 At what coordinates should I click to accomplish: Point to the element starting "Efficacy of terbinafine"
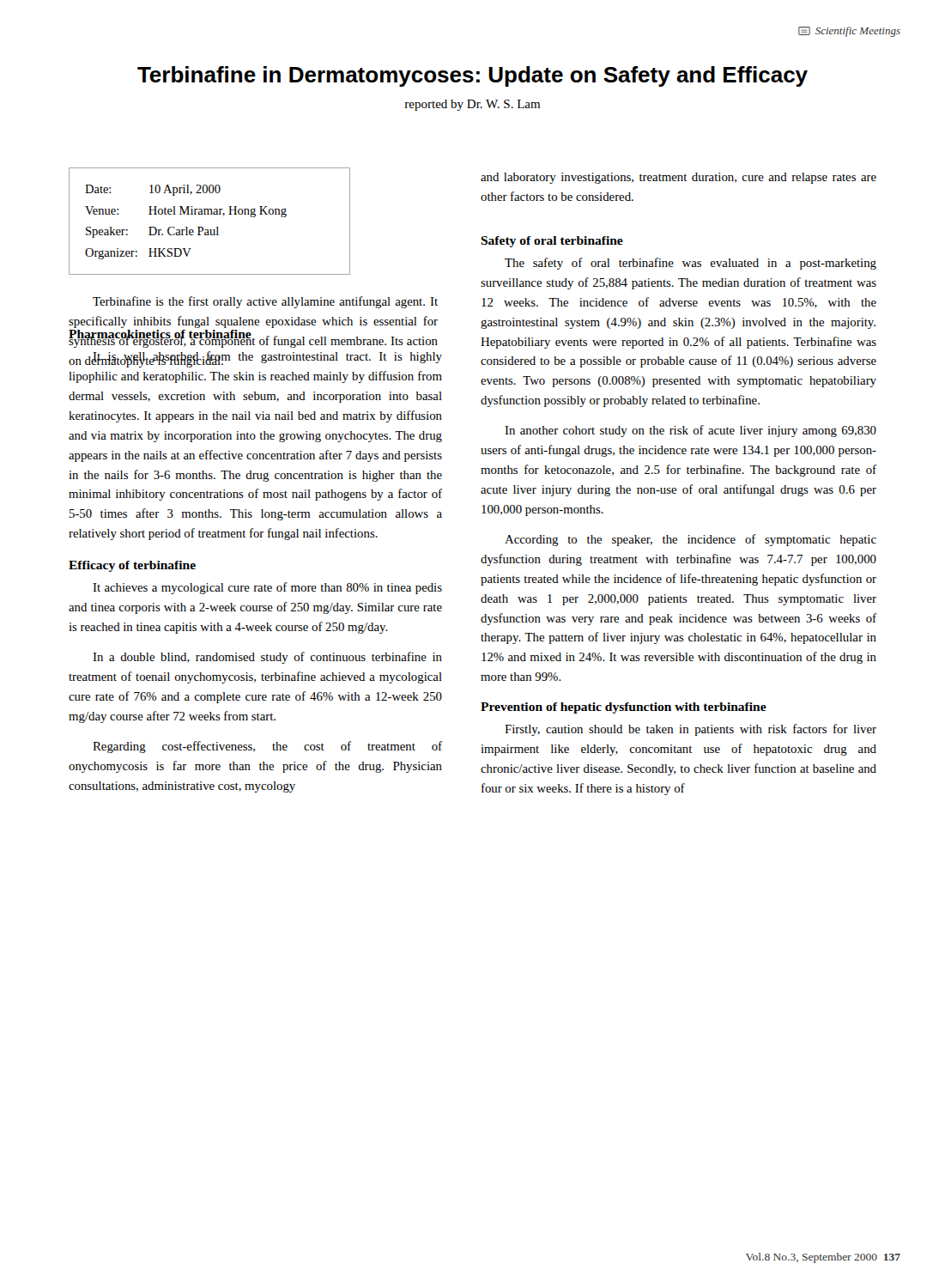(132, 565)
